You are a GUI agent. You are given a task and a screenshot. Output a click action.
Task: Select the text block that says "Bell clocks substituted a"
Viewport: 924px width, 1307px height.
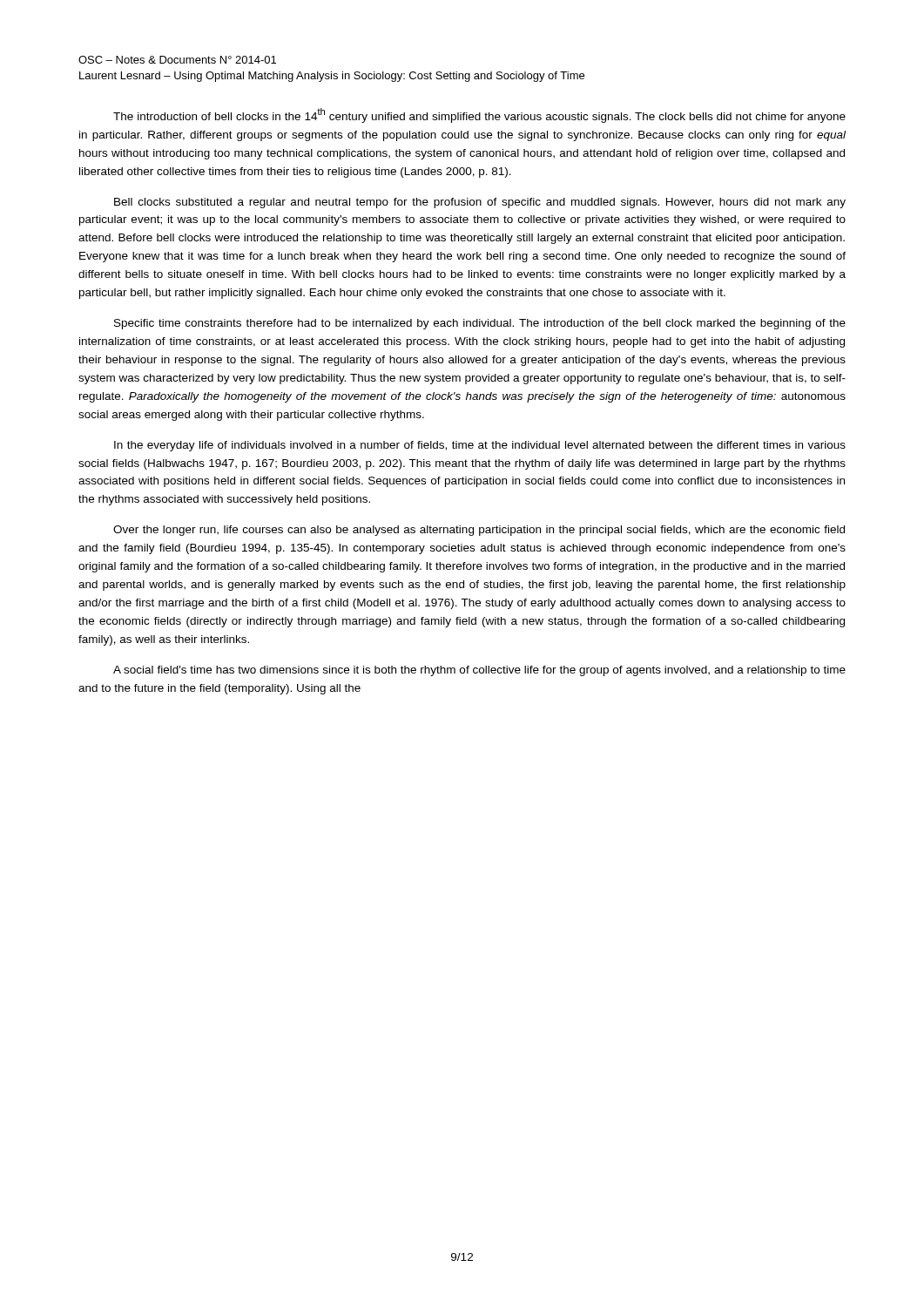tap(462, 247)
